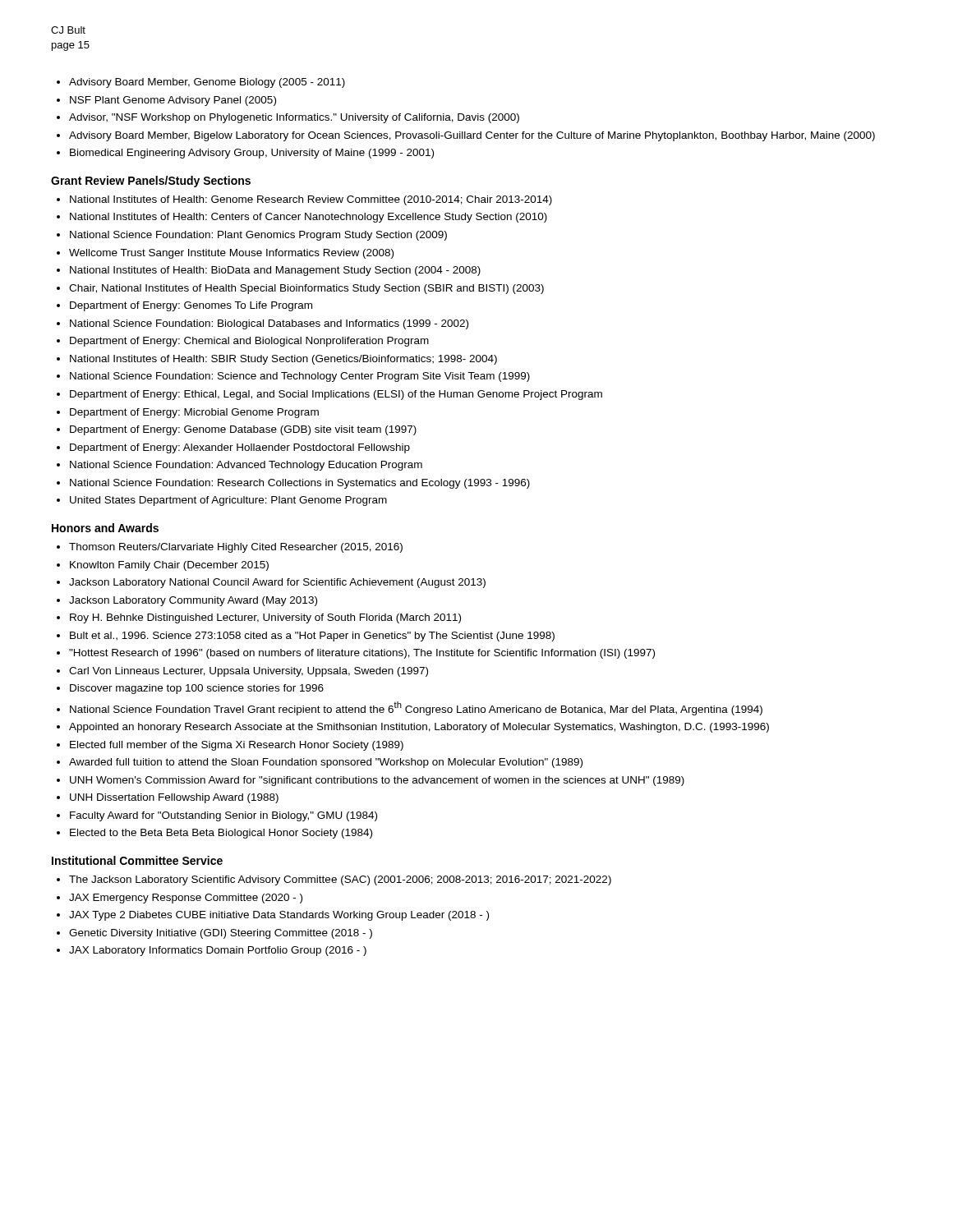Find the list item that says "Department of Energy: Genomes To"
The image size is (953, 1232).
[x=191, y=305]
